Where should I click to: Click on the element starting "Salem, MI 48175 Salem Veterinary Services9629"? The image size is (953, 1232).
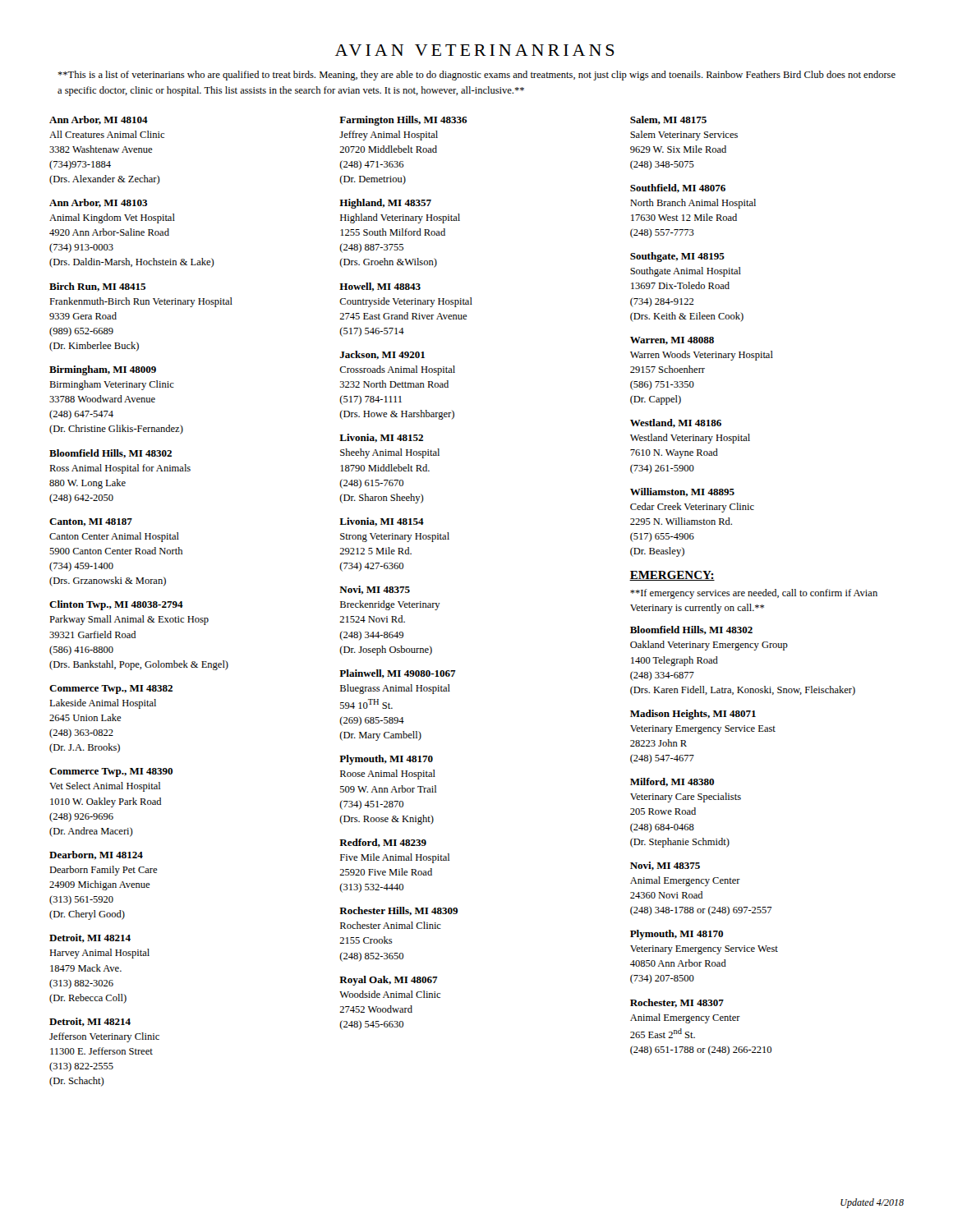point(668,120)
